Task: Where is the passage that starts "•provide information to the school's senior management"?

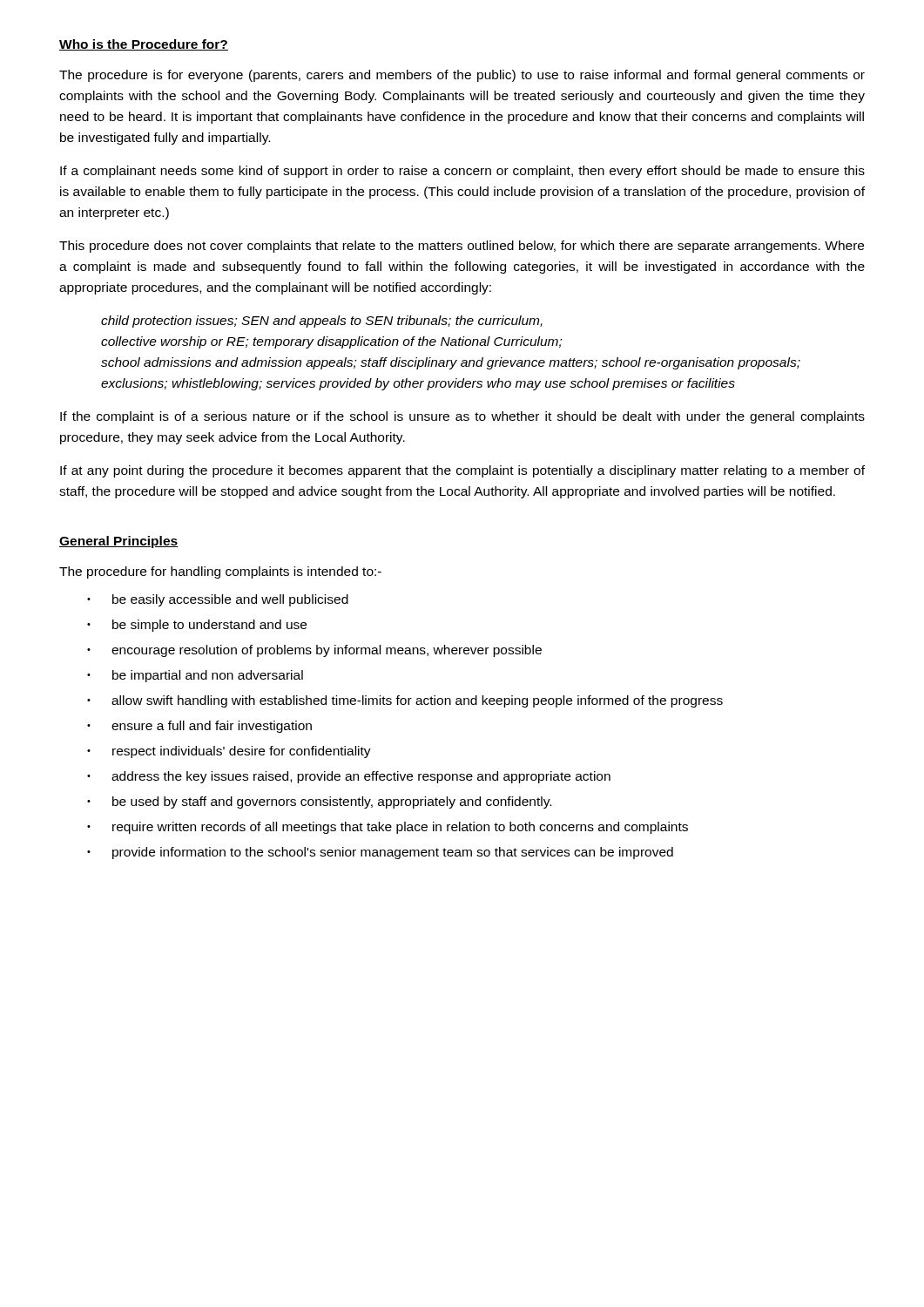Action: [x=476, y=853]
